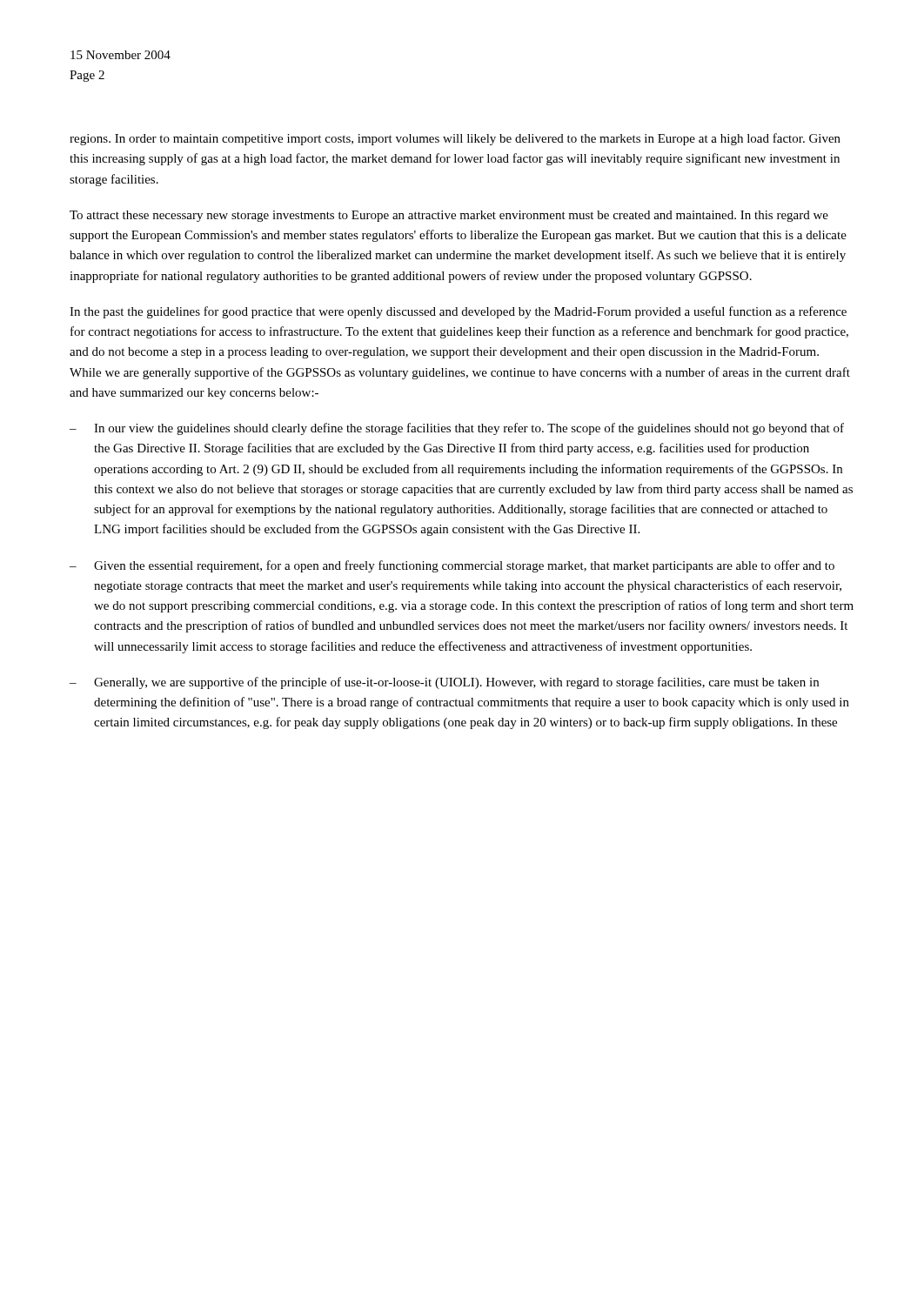Select the list item that says "– Given the essential"

pyautogui.click(x=462, y=606)
